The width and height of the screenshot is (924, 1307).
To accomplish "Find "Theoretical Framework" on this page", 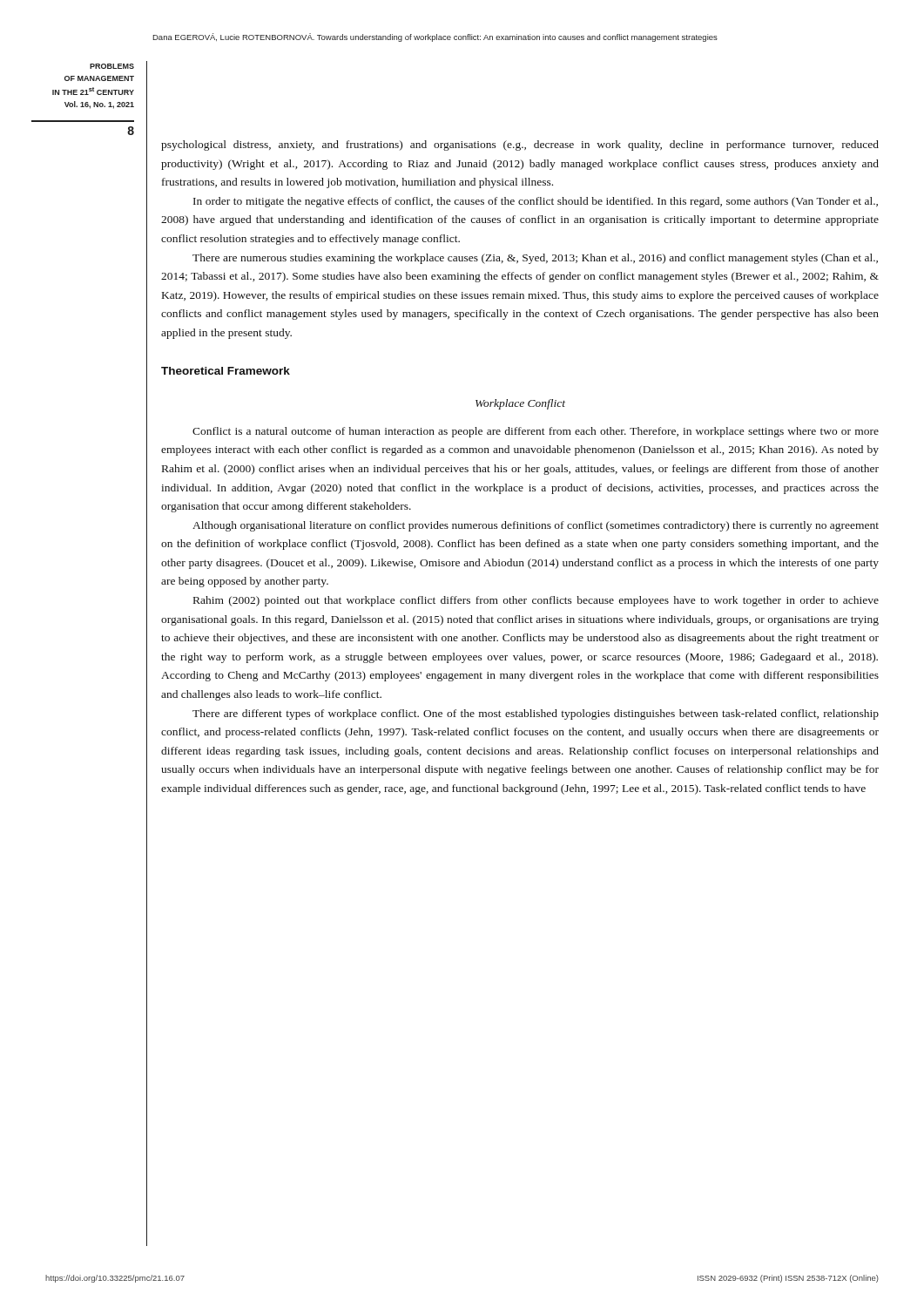I will point(226,370).
